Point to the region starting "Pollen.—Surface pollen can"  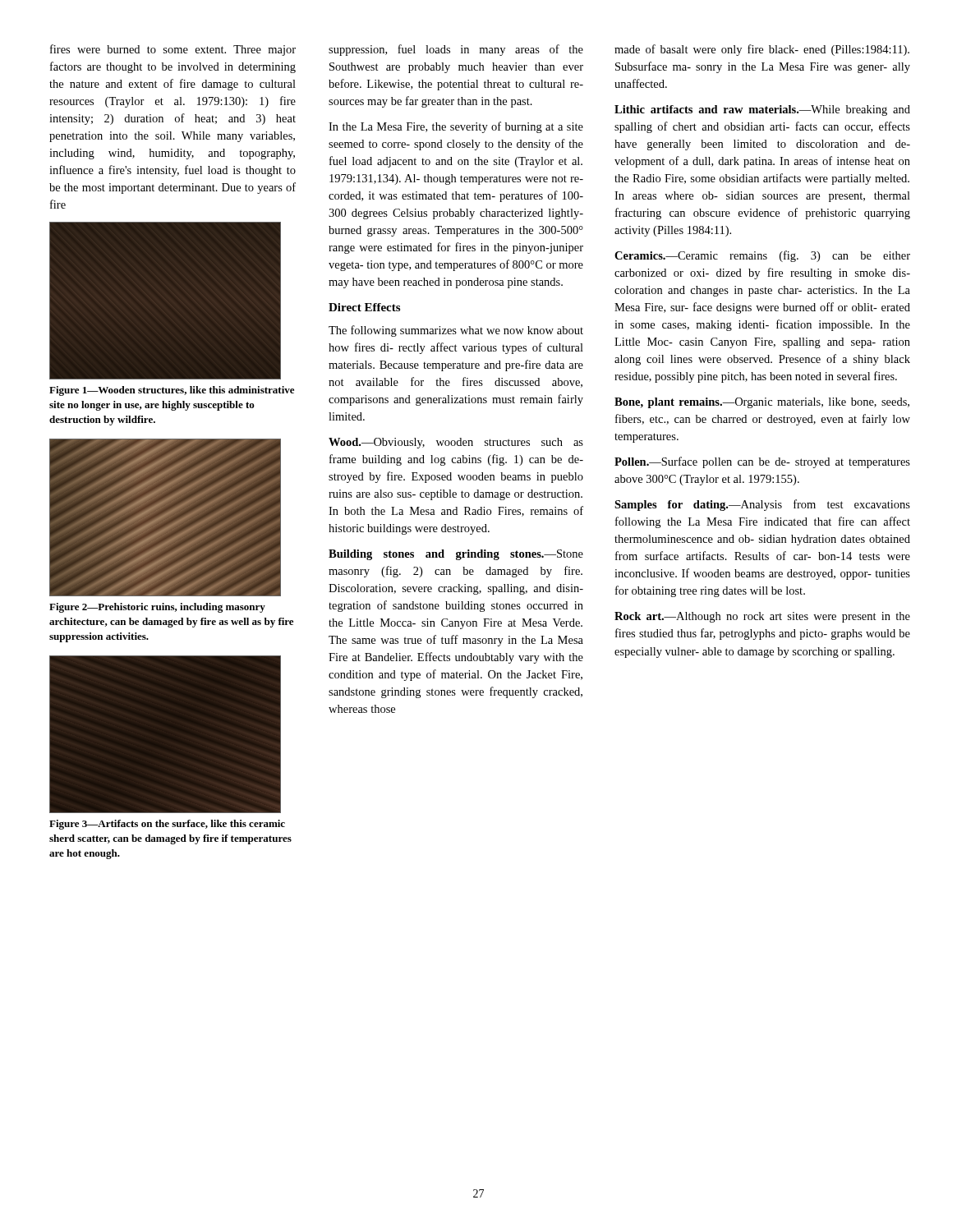tap(762, 471)
